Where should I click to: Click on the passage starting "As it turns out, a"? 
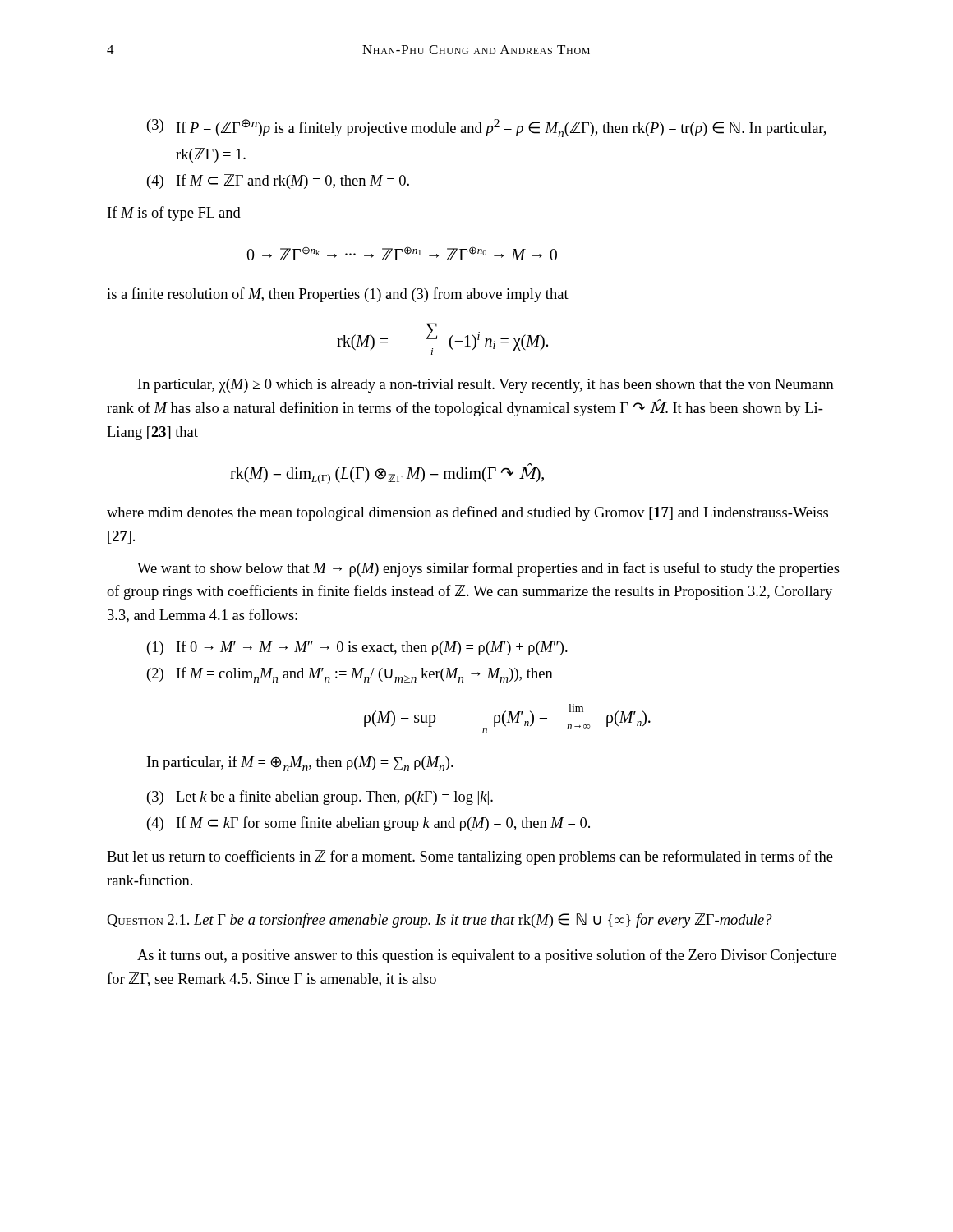coord(472,967)
